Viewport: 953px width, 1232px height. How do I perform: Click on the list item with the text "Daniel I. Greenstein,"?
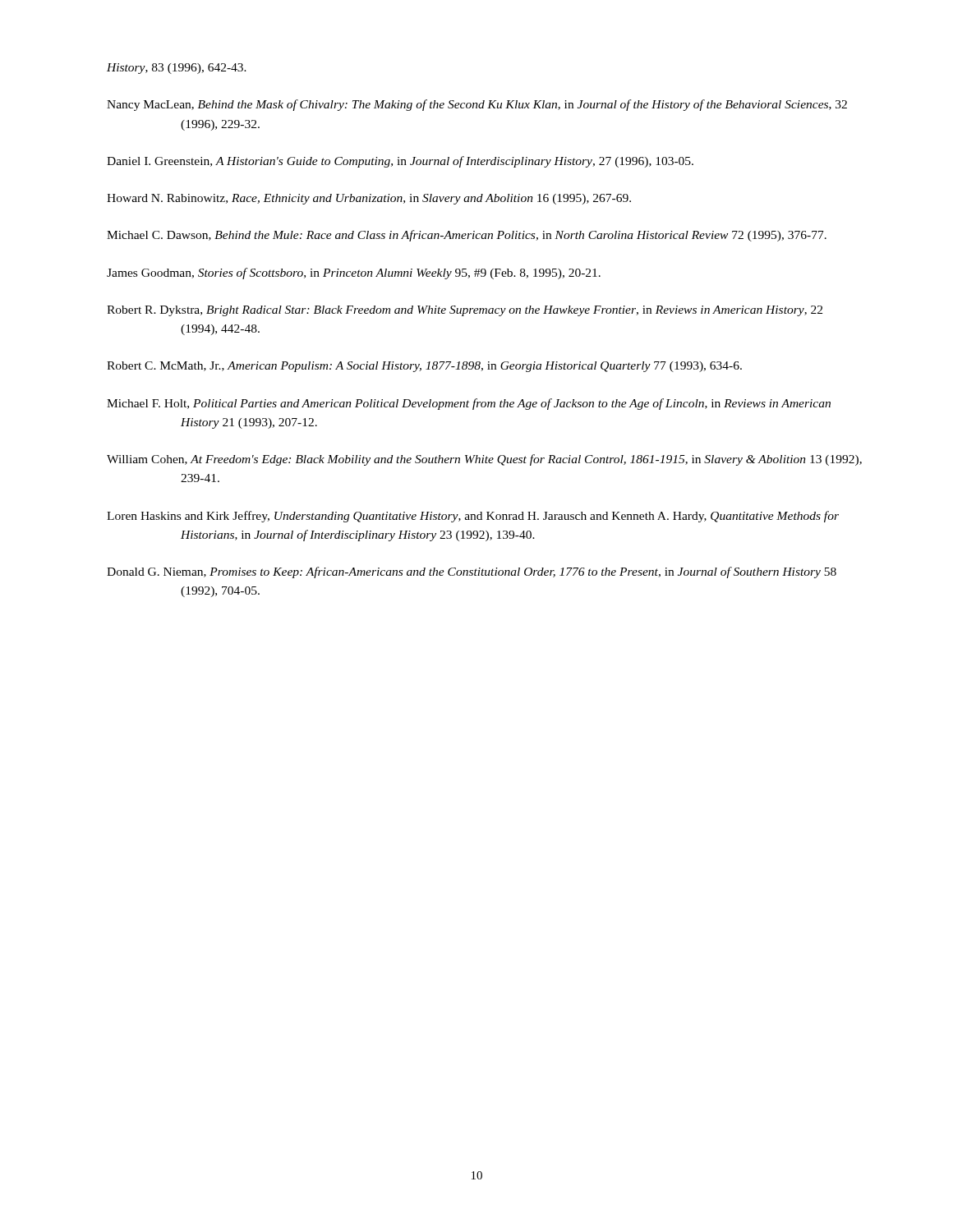point(400,160)
